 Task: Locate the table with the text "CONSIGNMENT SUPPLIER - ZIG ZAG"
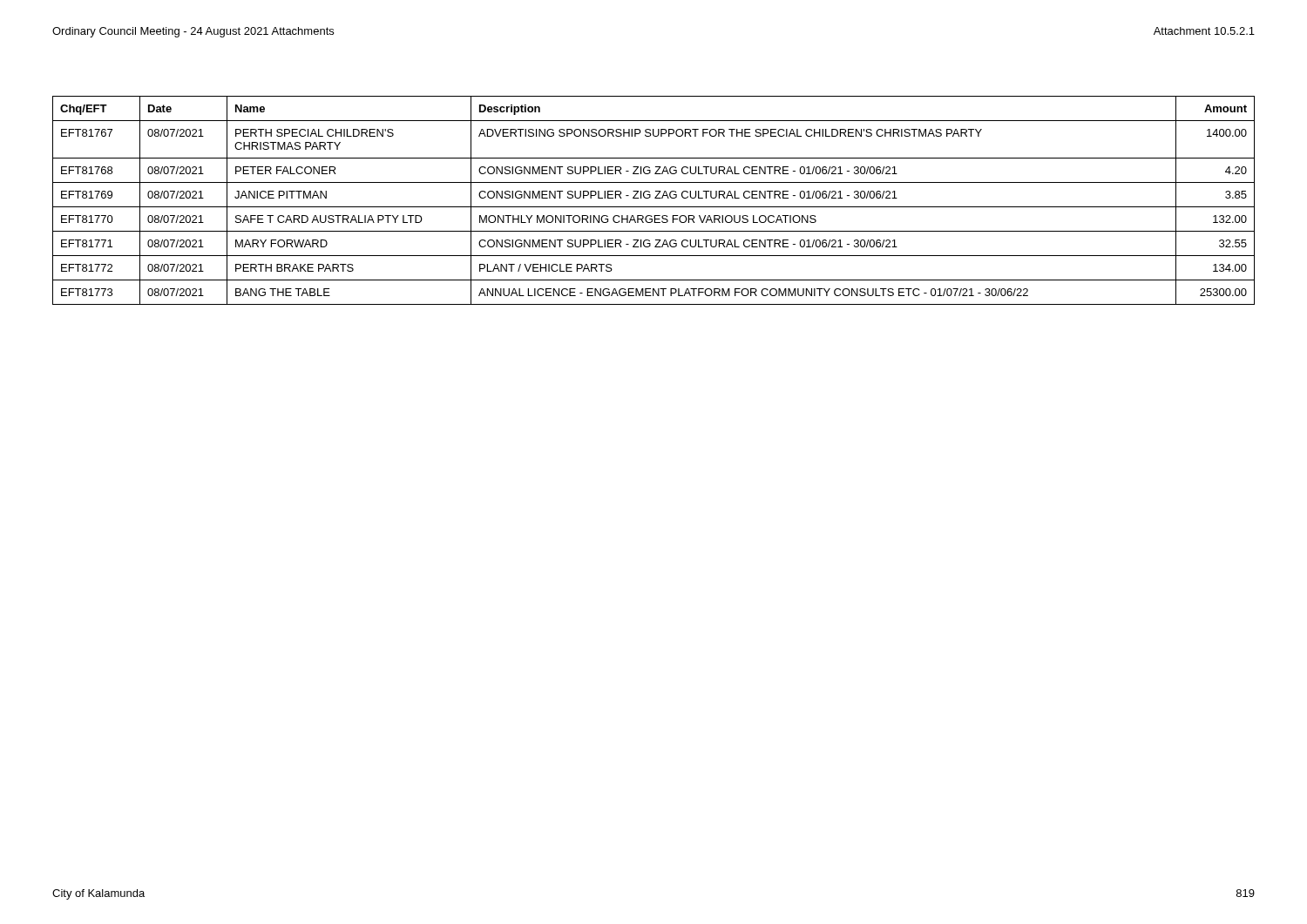(654, 200)
